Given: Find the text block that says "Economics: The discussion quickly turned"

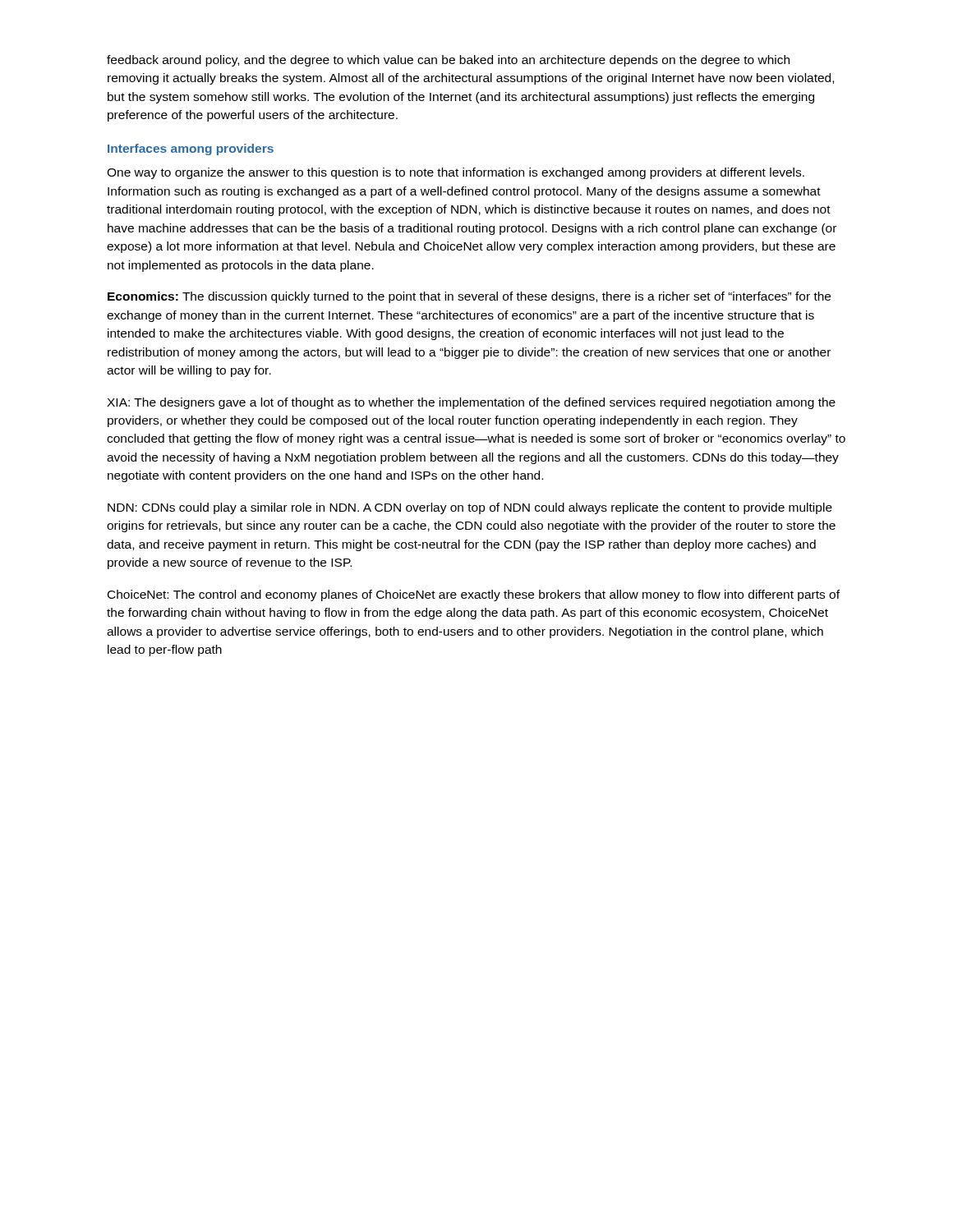Looking at the screenshot, I should pos(469,333).
